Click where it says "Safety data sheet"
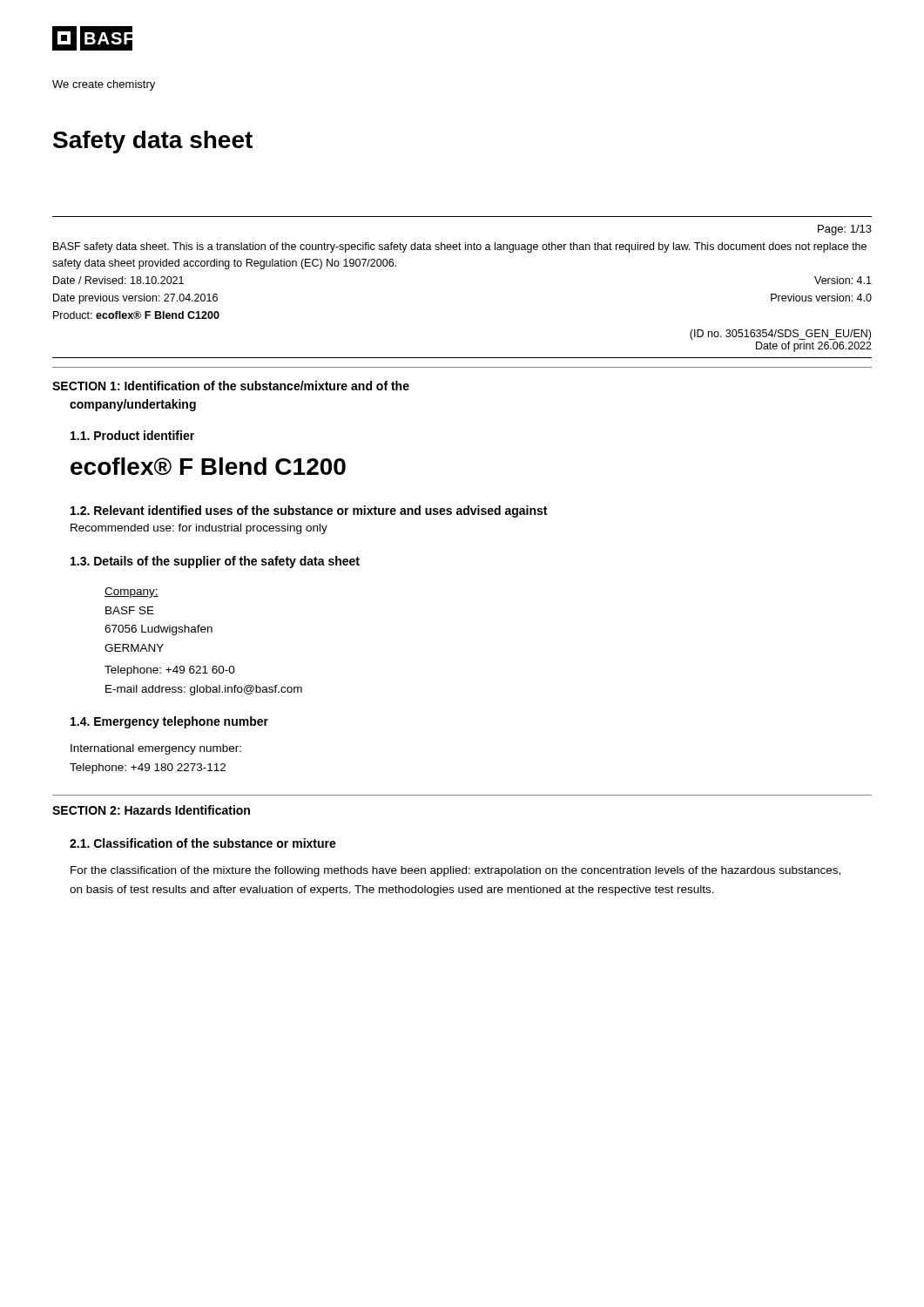 click(153, 140)
